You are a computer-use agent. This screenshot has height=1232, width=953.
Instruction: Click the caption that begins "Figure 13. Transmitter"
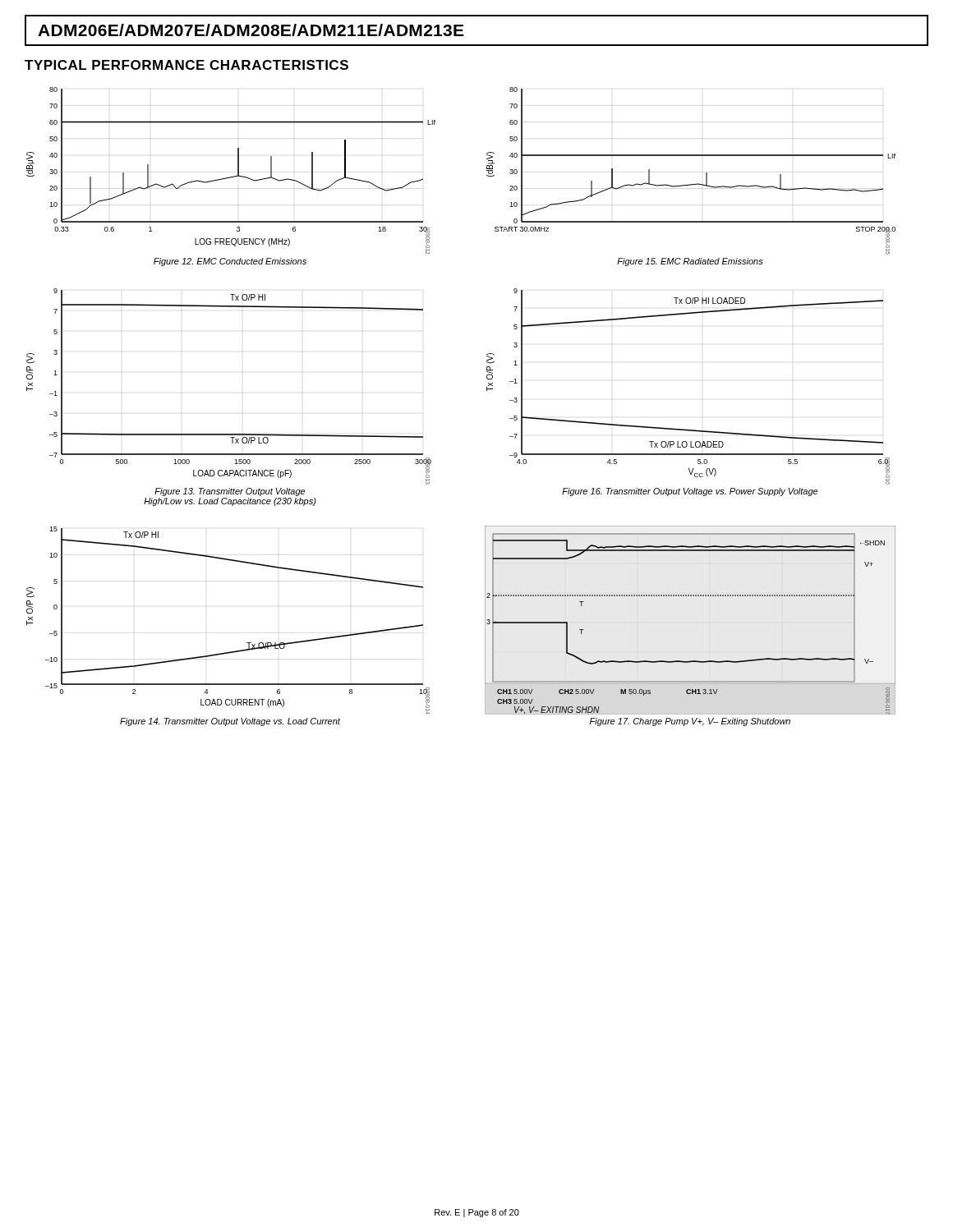[230, 496]
